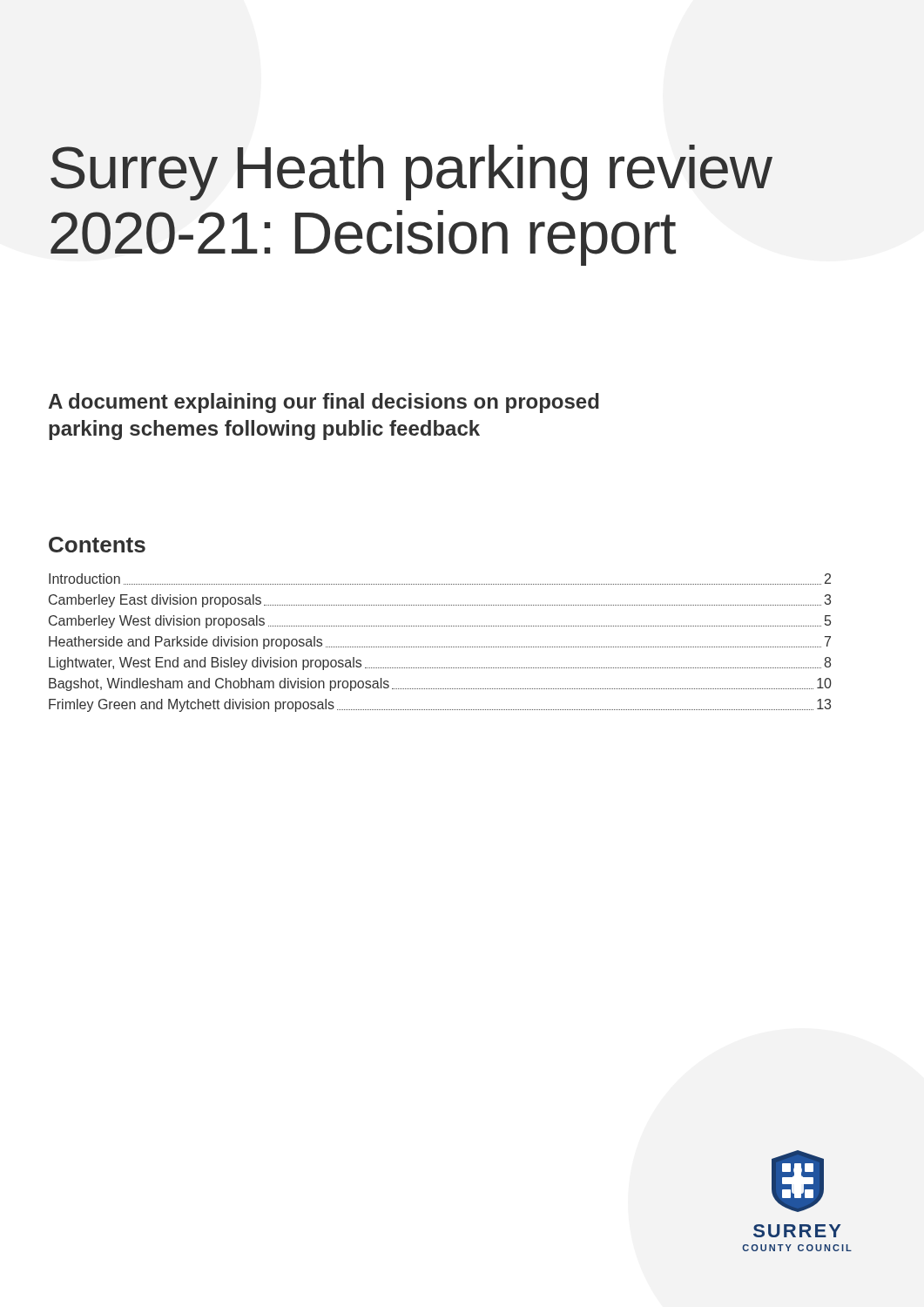The height and width of the screenshot is (1307, 924).
Task: Navigate to the block starting "Introduction 2"
Action: tap(440, 579)
